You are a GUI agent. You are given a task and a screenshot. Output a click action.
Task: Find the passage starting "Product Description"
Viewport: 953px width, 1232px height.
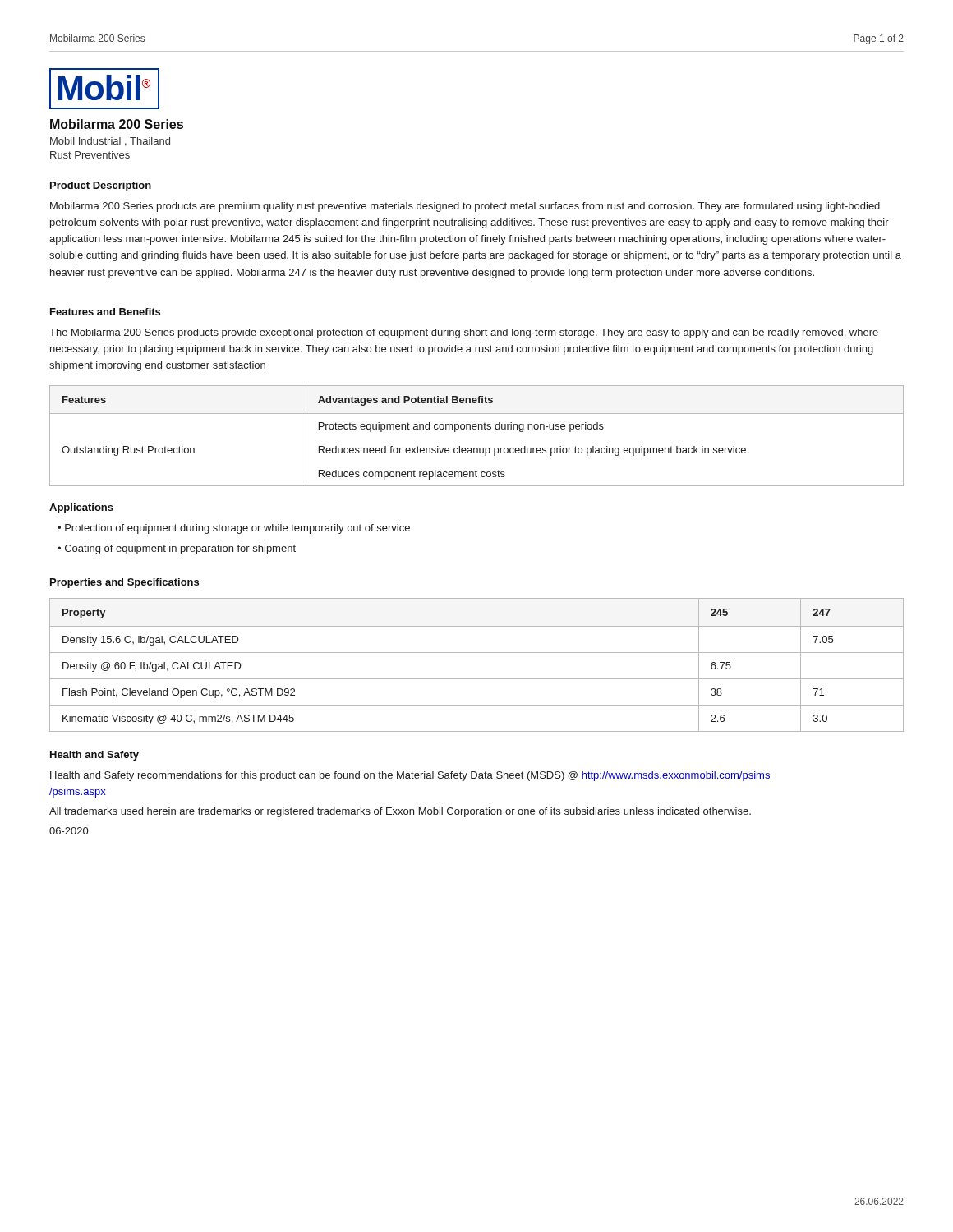point(100,185)
